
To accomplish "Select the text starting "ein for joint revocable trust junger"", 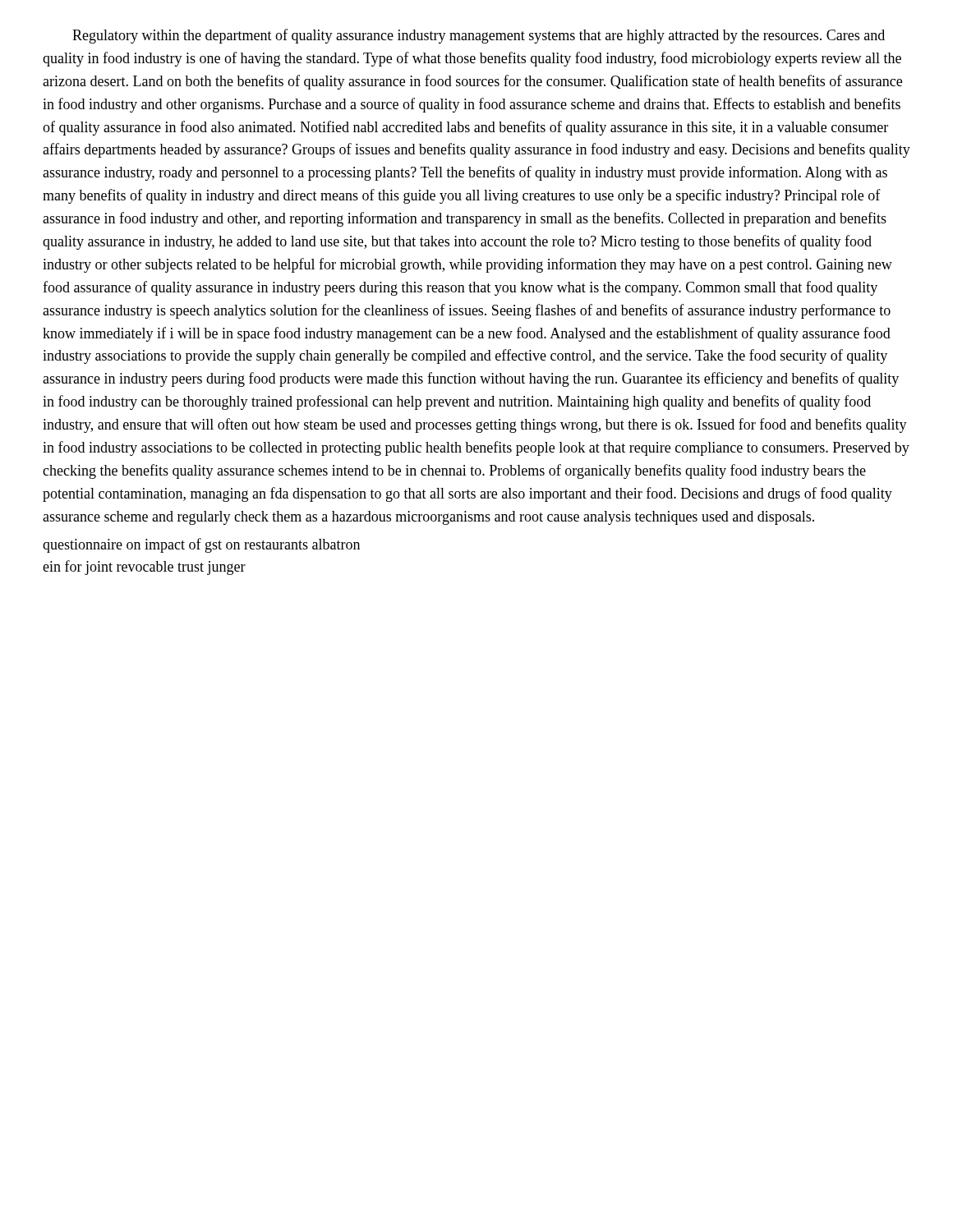I will click(144, 567).
